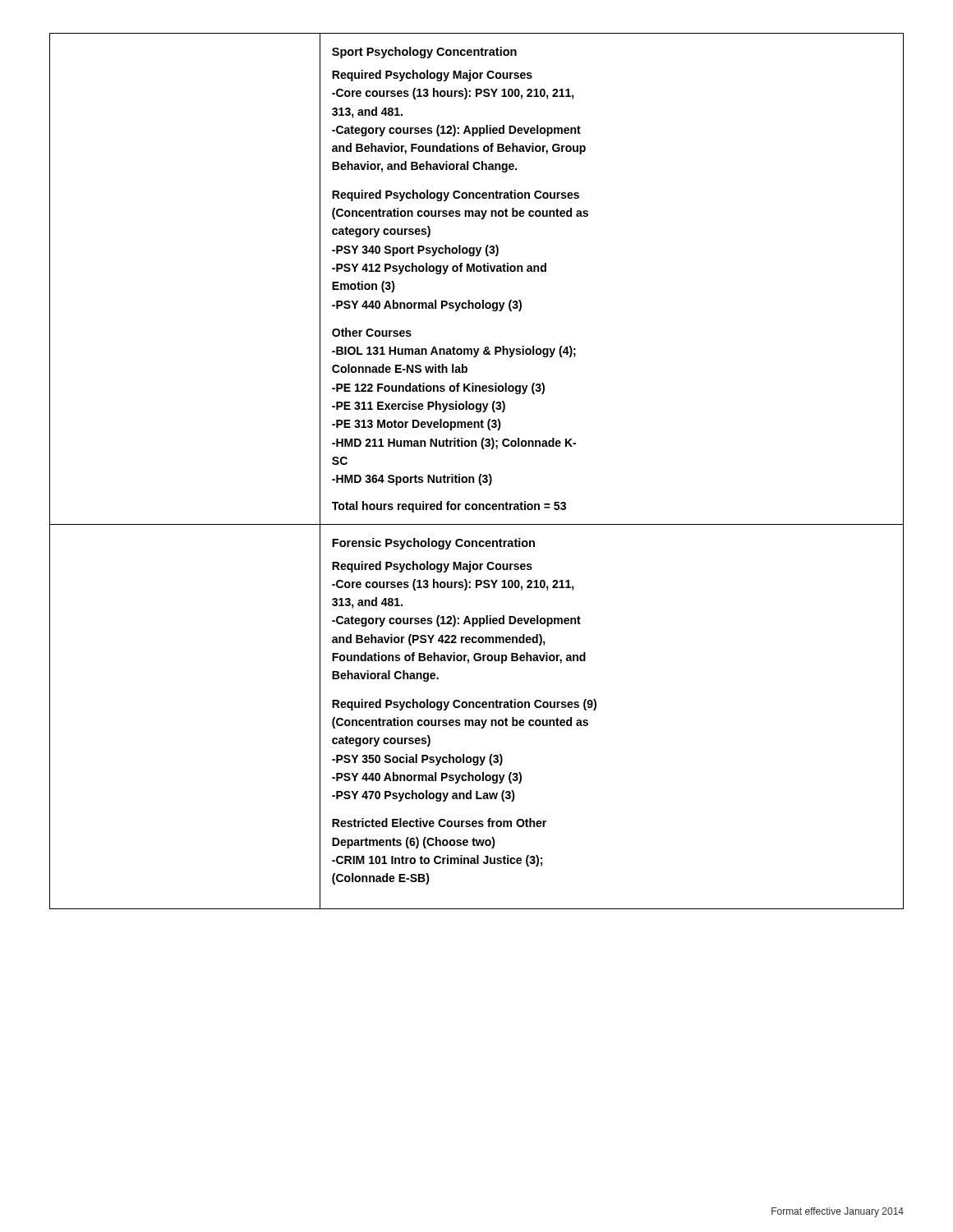Find the element starting "Other Courses -BIOL 131 Human Anatomy"
The image size is (953, 1232).
pos(372,332)
